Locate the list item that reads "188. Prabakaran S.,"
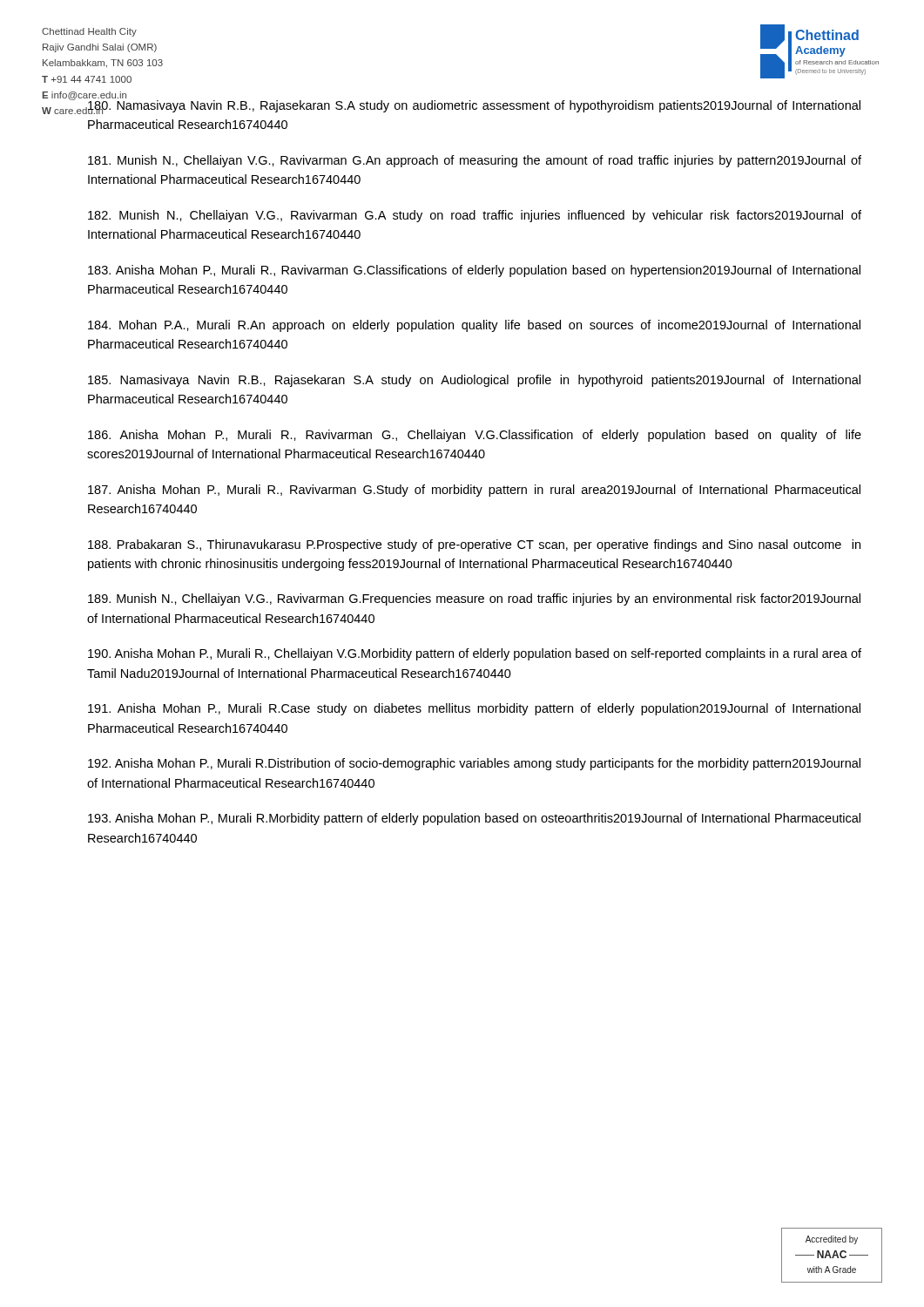 (x=474, y=554)
